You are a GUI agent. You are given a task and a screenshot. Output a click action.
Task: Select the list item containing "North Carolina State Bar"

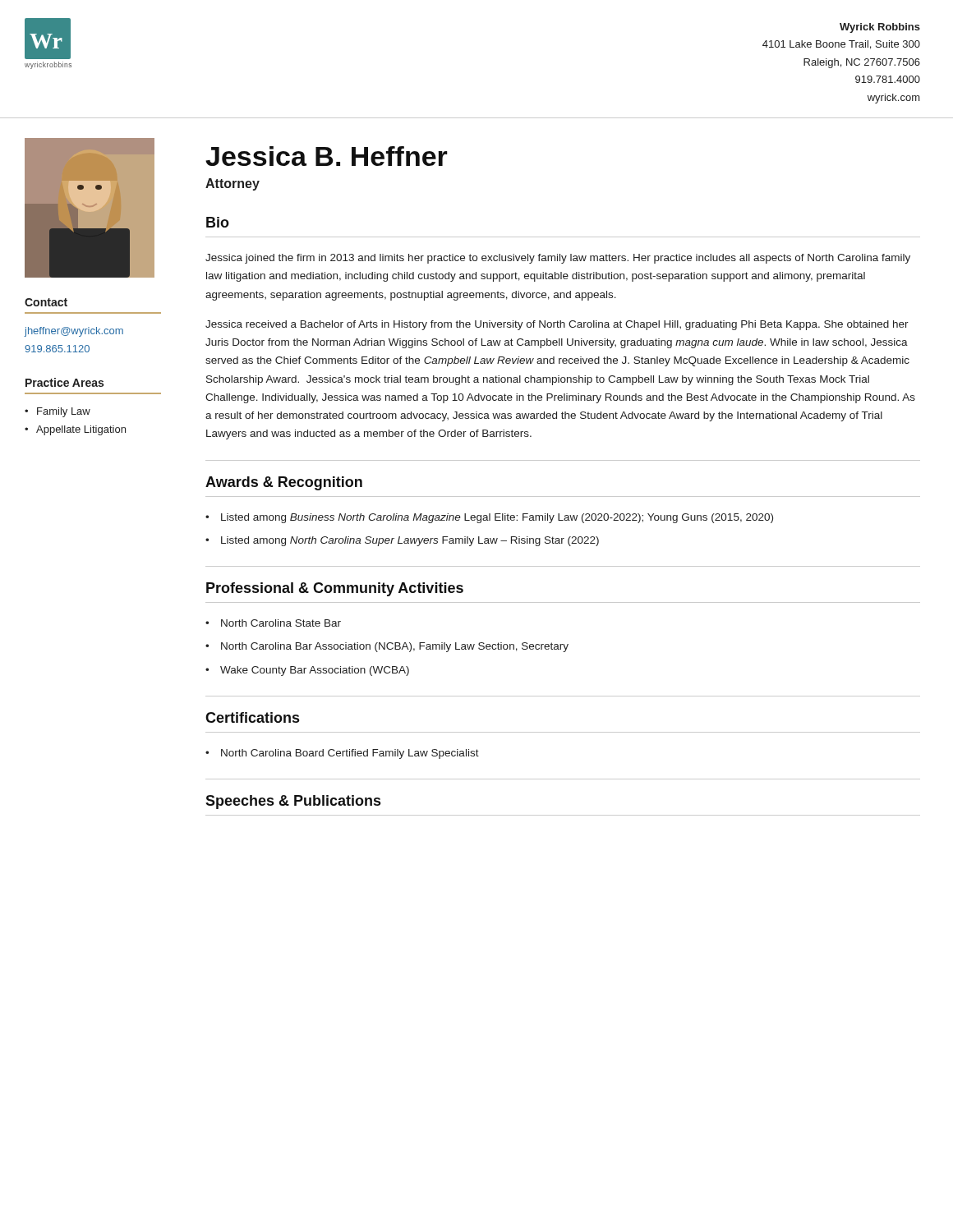[x=281, y=623]
